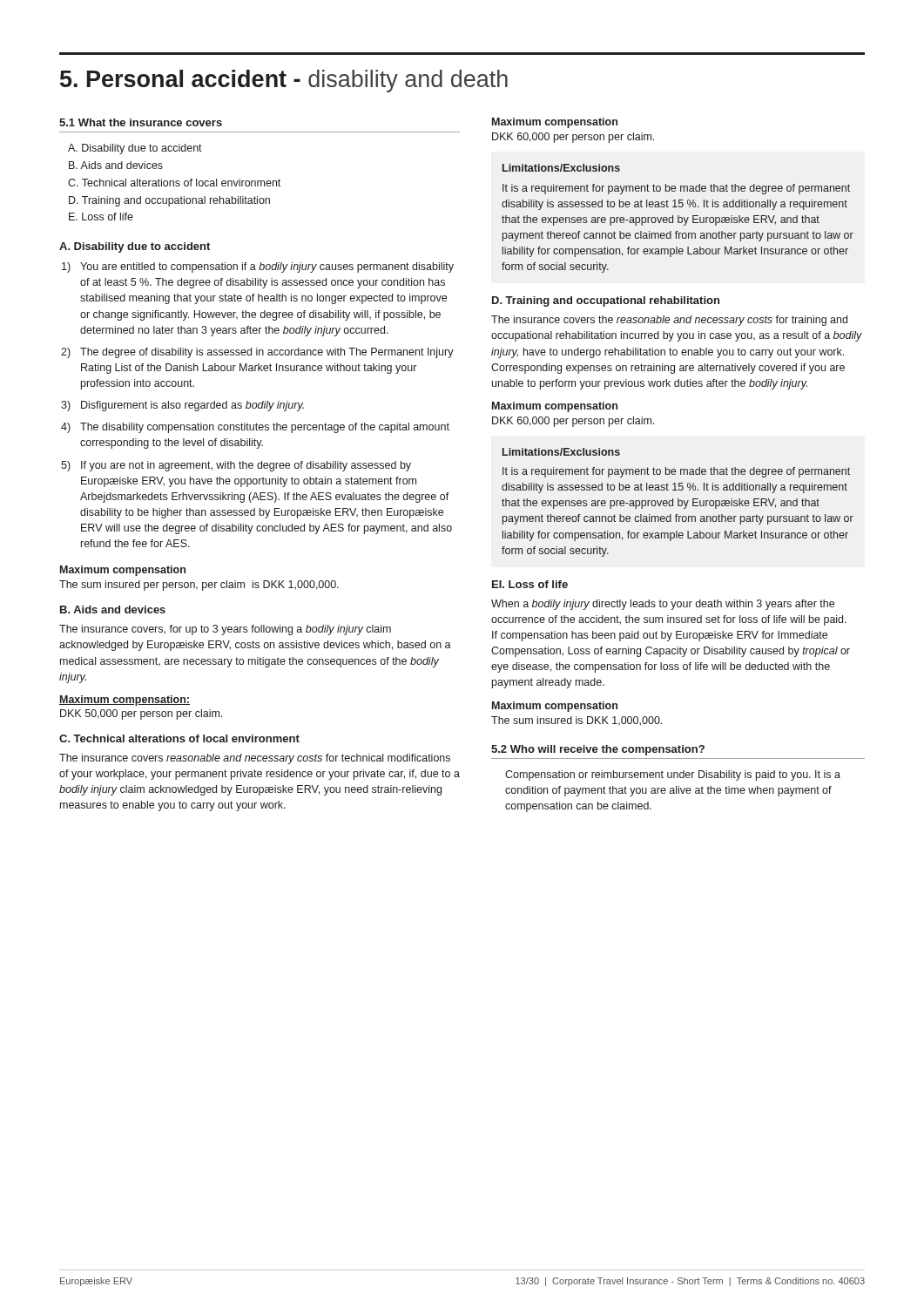Select the section header that reads "Maximum compensation:"
This screenshot has height=1307, width=924.
(x=125, y=699)
